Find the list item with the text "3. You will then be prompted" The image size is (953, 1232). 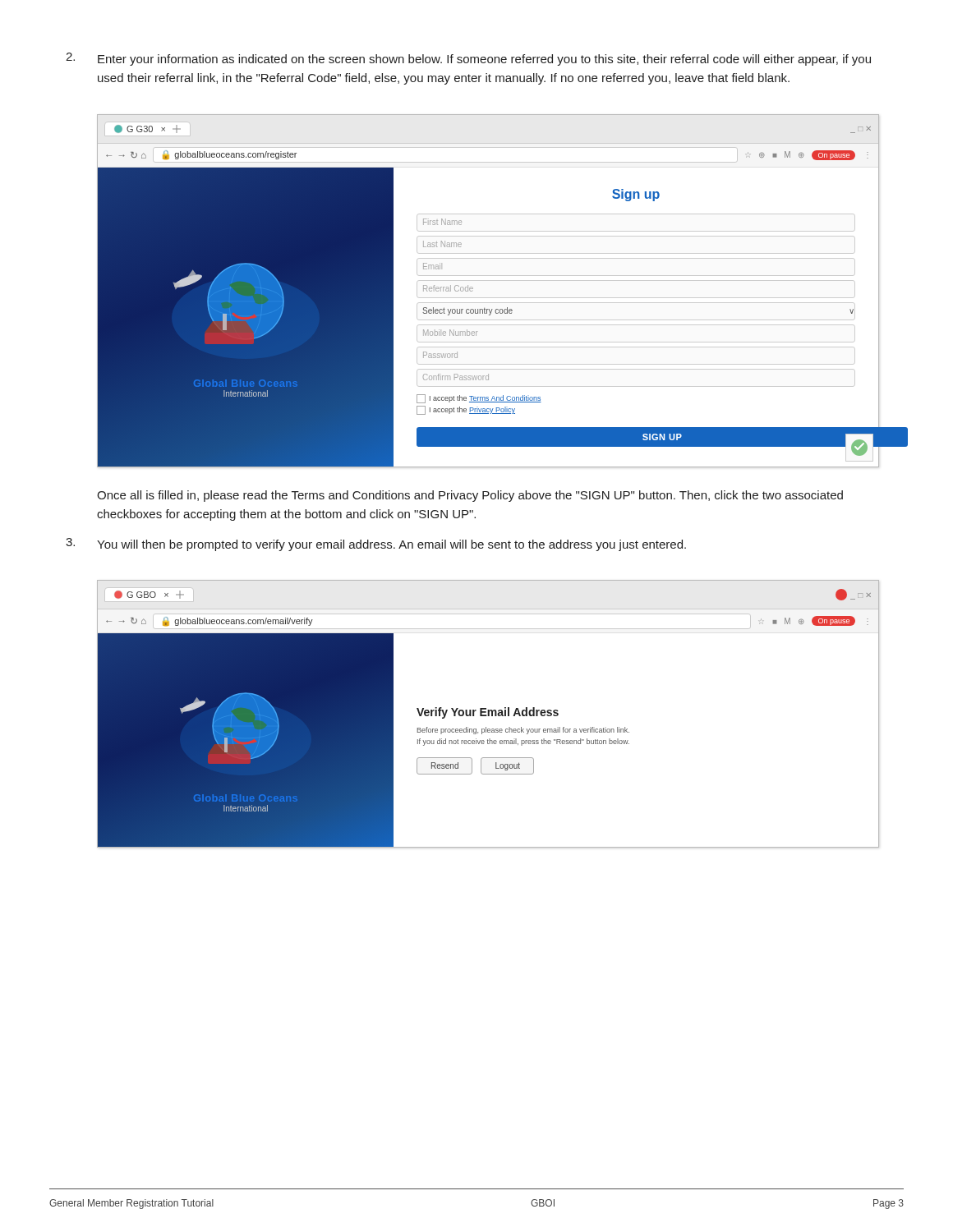tap(376, 544)
